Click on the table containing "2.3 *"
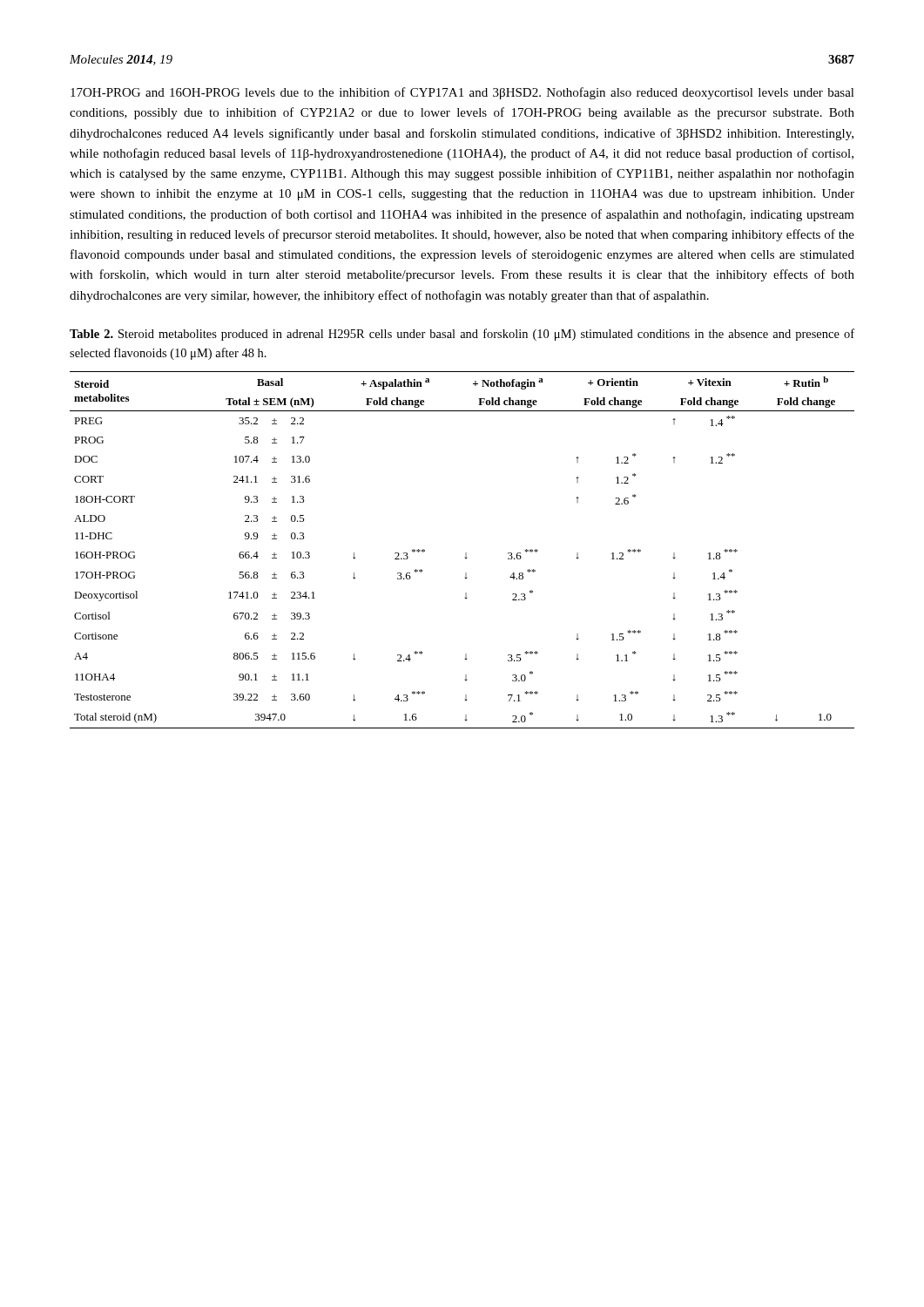Screen dimensions: 1307x924 pos(462,550)
